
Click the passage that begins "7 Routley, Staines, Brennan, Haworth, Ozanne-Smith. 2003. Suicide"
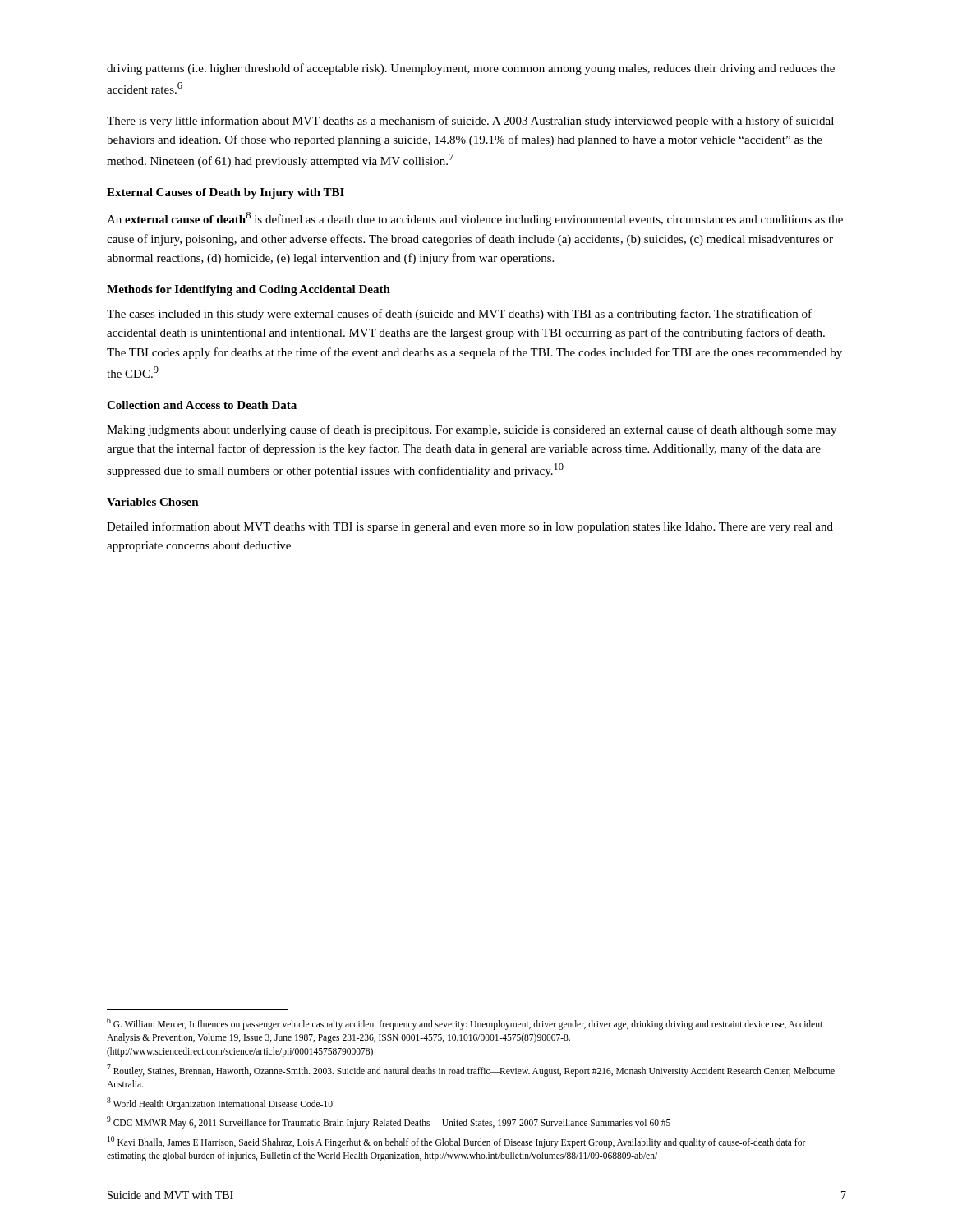tap(471, 1076)
